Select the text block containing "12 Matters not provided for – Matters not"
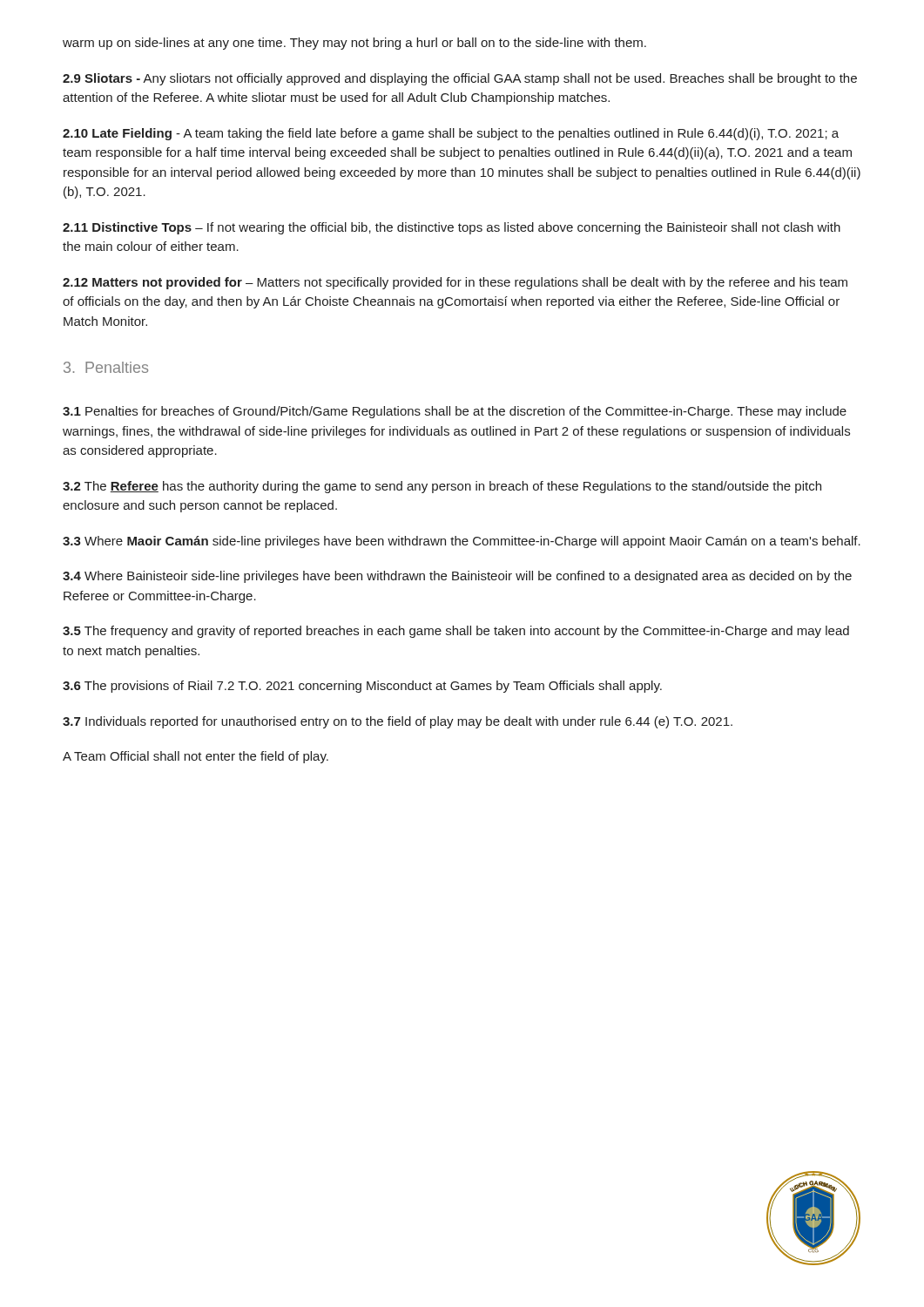The height and width of the screenshot is (1307, 924). point(456,301)
